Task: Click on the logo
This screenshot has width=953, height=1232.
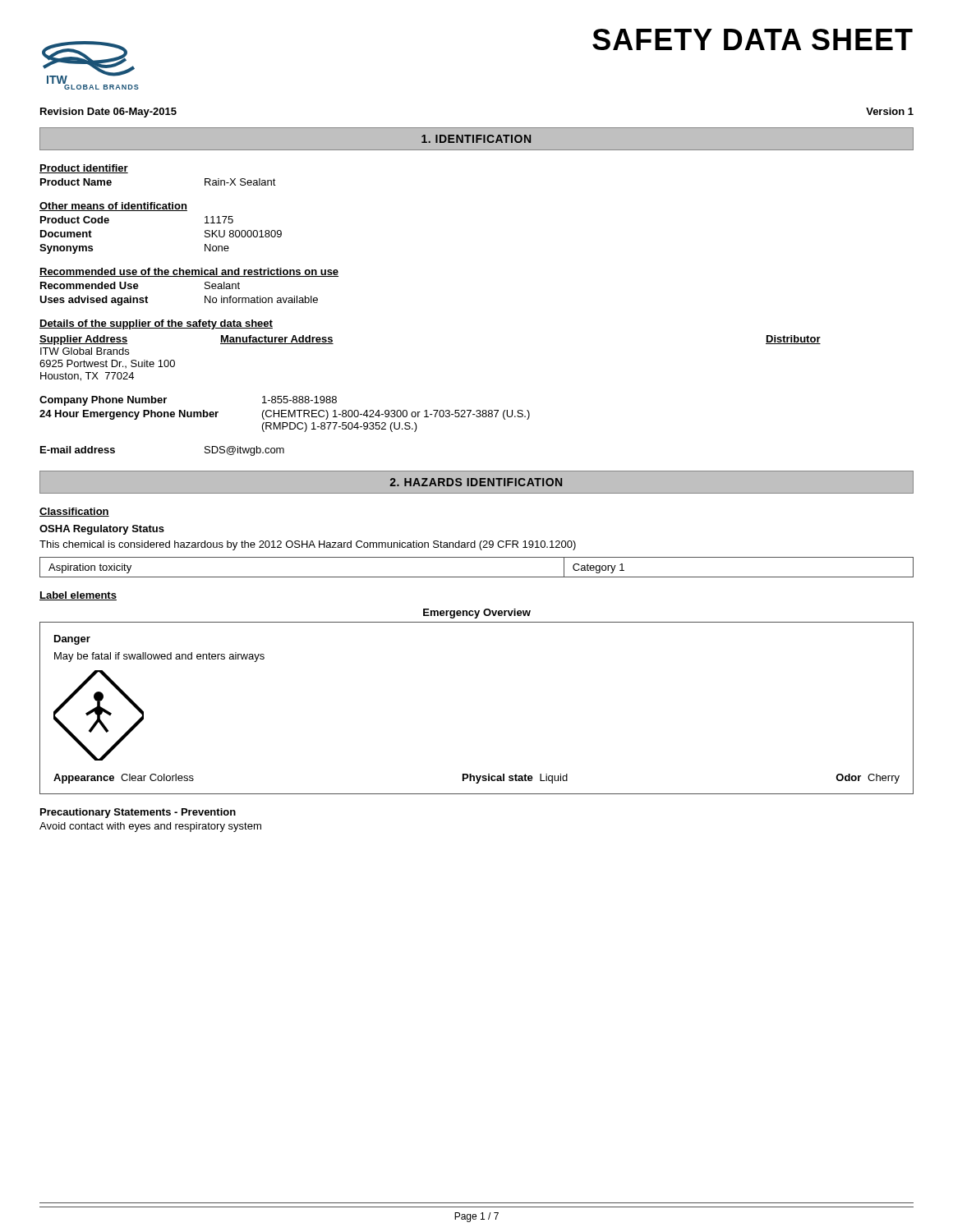Action: click(103, 58)
